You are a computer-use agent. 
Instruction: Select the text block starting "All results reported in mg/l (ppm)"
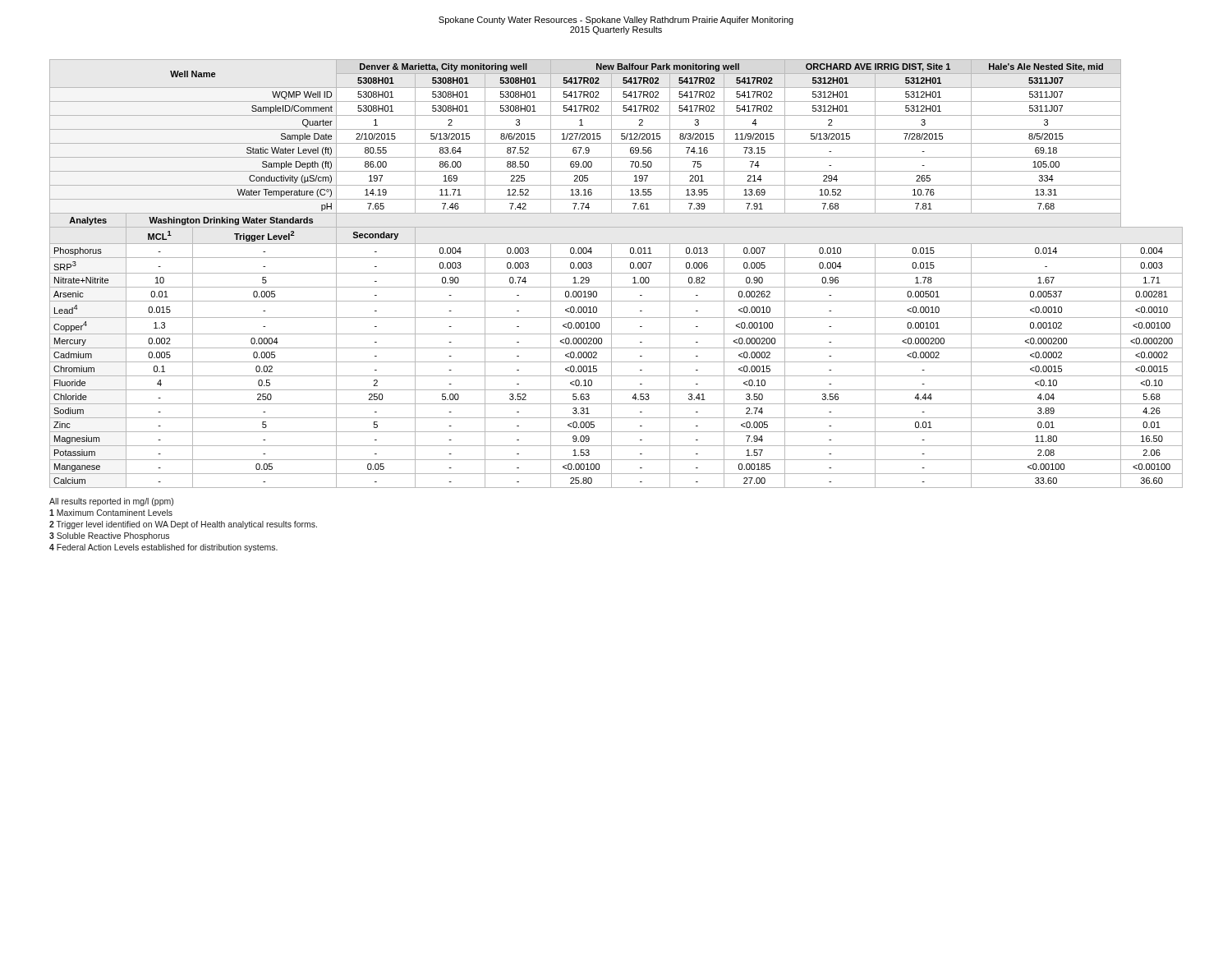[x=111, y=502]
